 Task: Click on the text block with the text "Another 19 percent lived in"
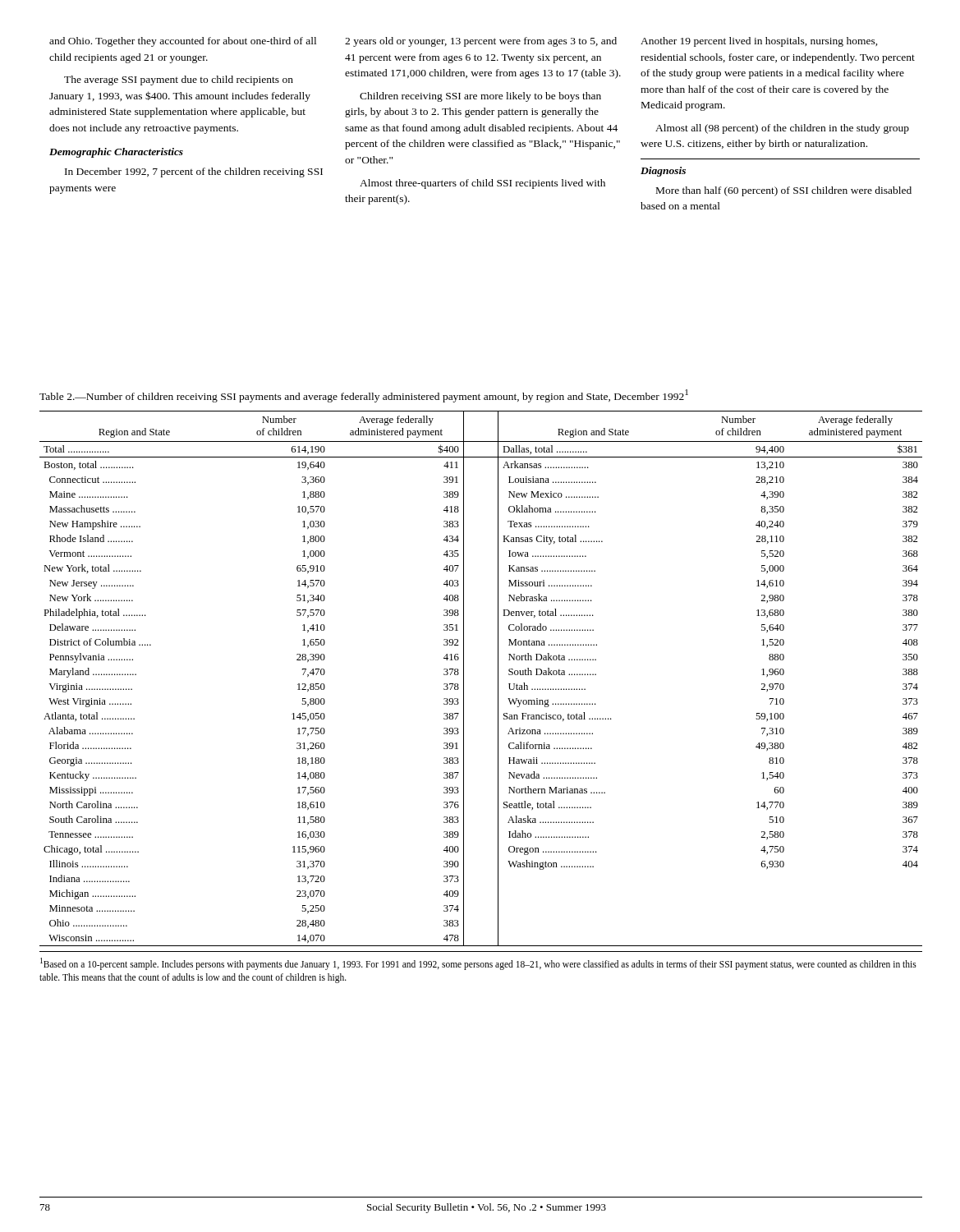780,92
